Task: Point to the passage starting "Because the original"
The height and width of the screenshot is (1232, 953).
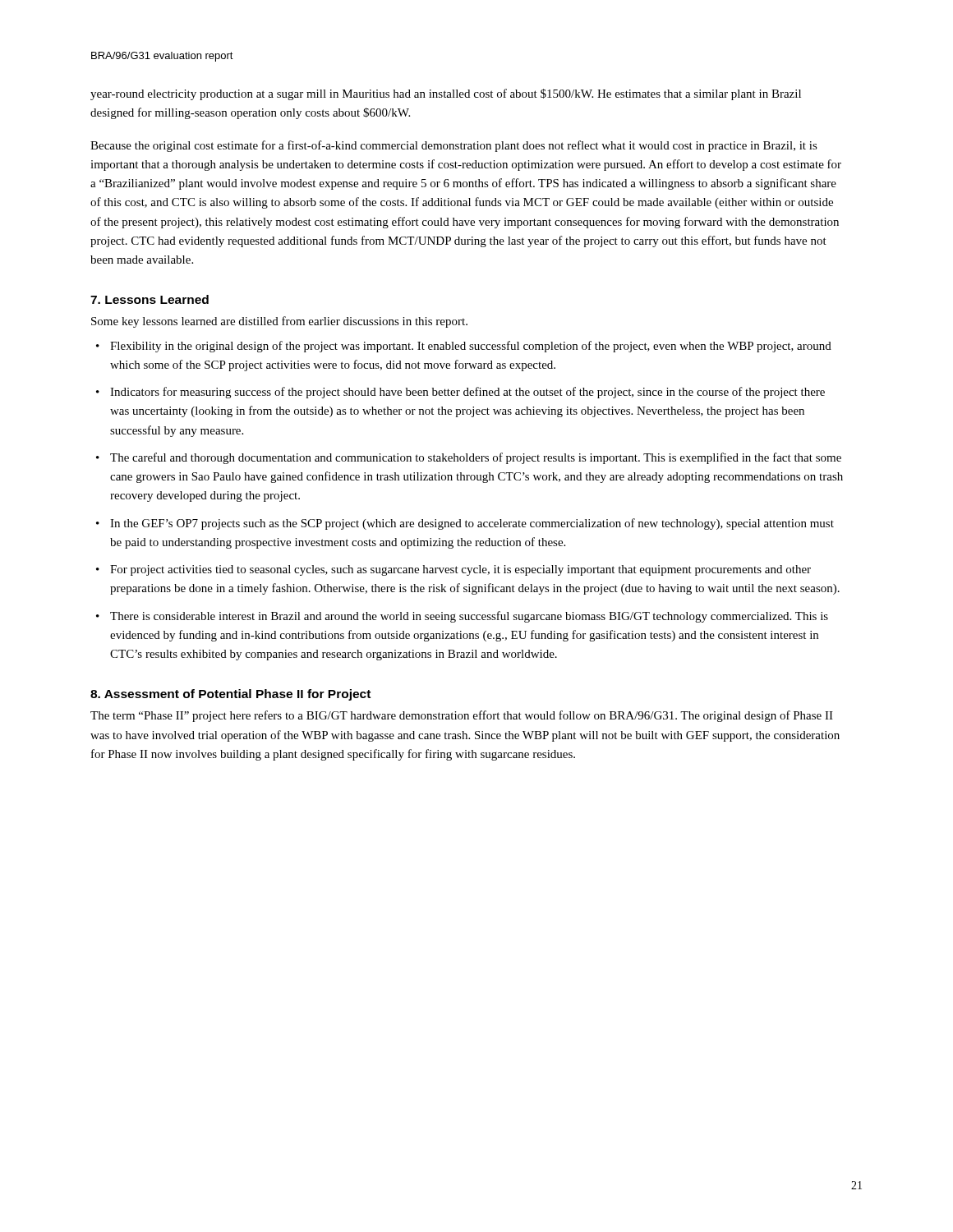Action: (x=468, y=203)
